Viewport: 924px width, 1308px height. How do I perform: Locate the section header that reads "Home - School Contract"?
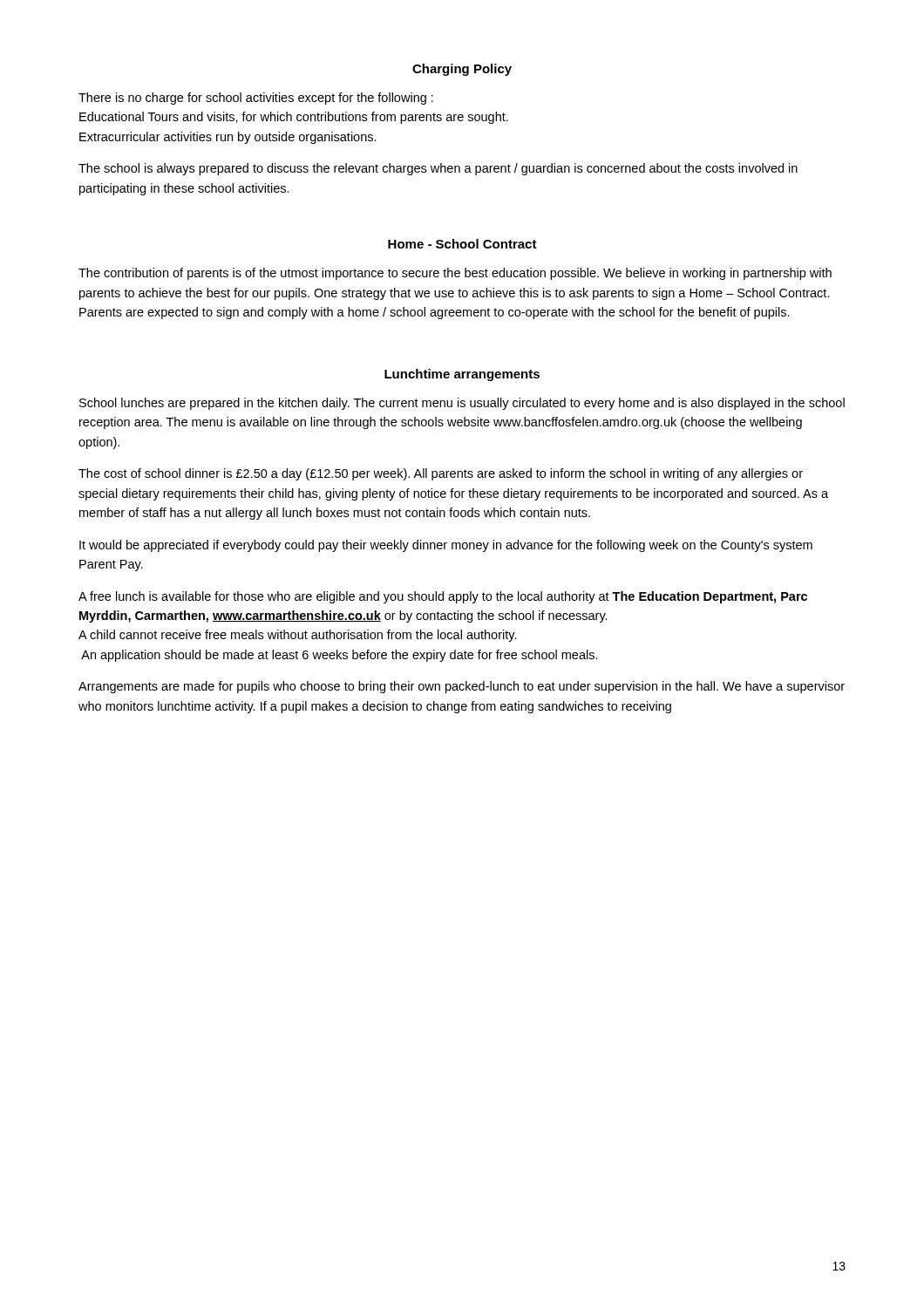click(x=462, y=244)
